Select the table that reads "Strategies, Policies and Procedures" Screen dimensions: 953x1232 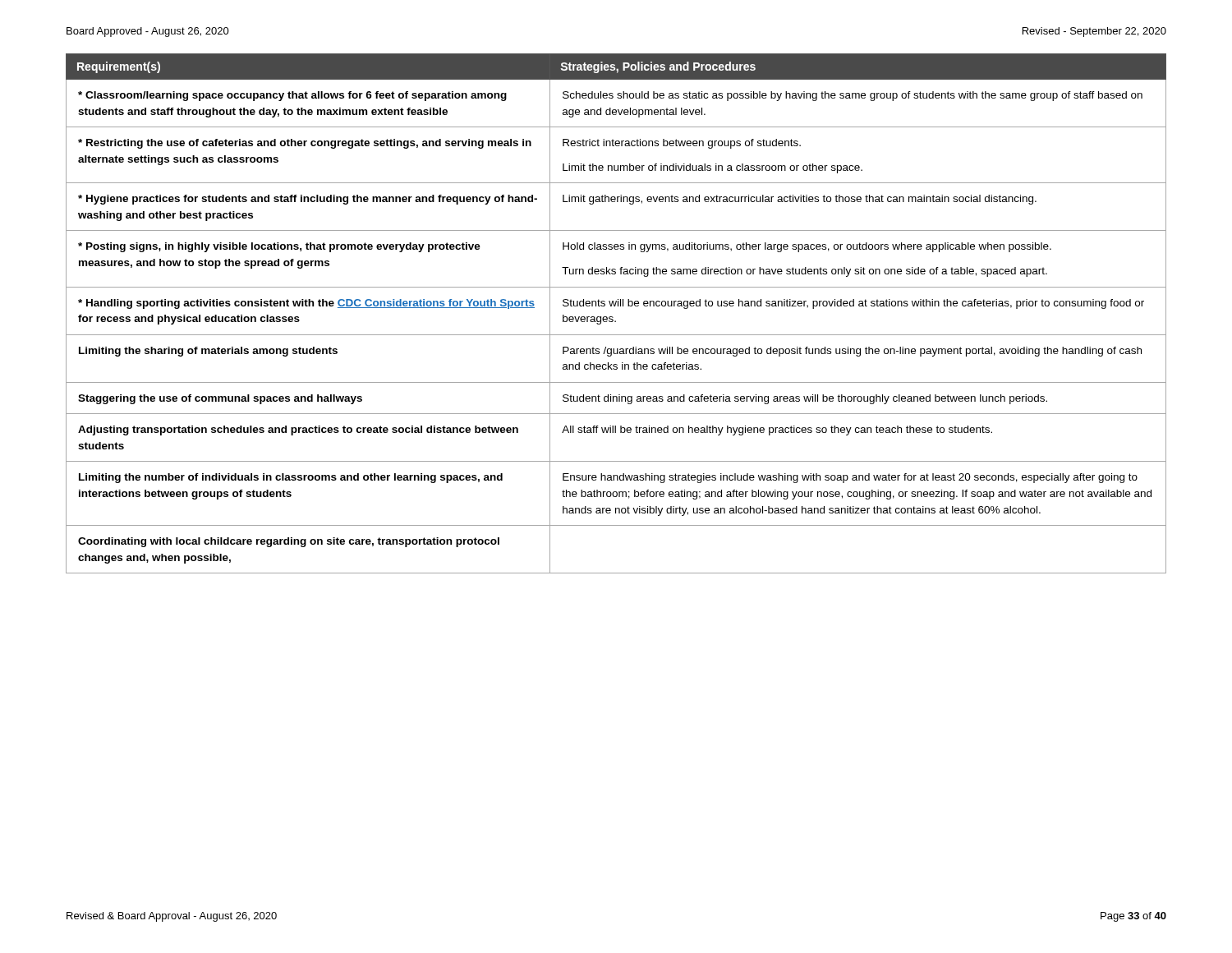616,313
